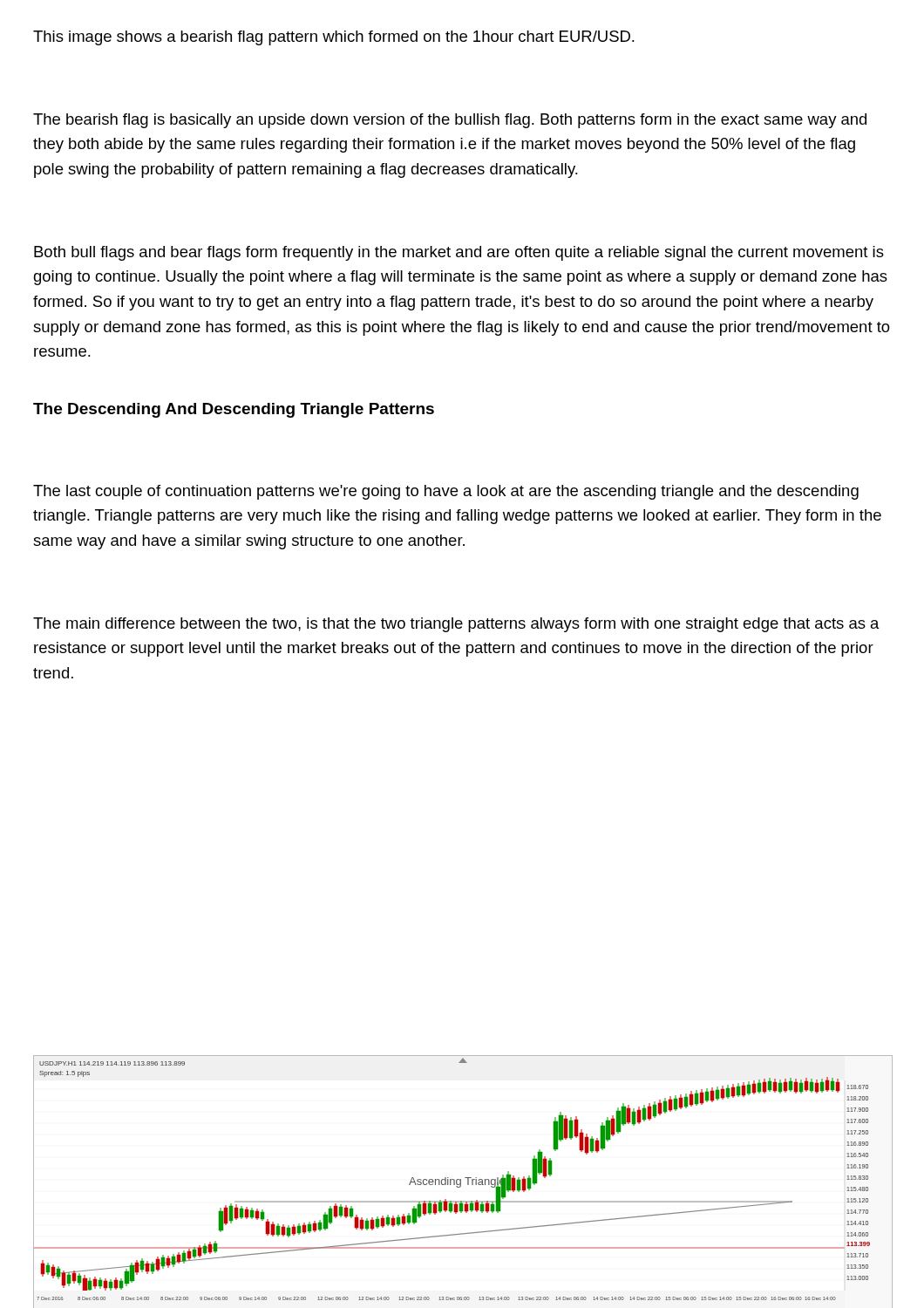Point to the region starting "The last couple"

(x=457, y=515)
